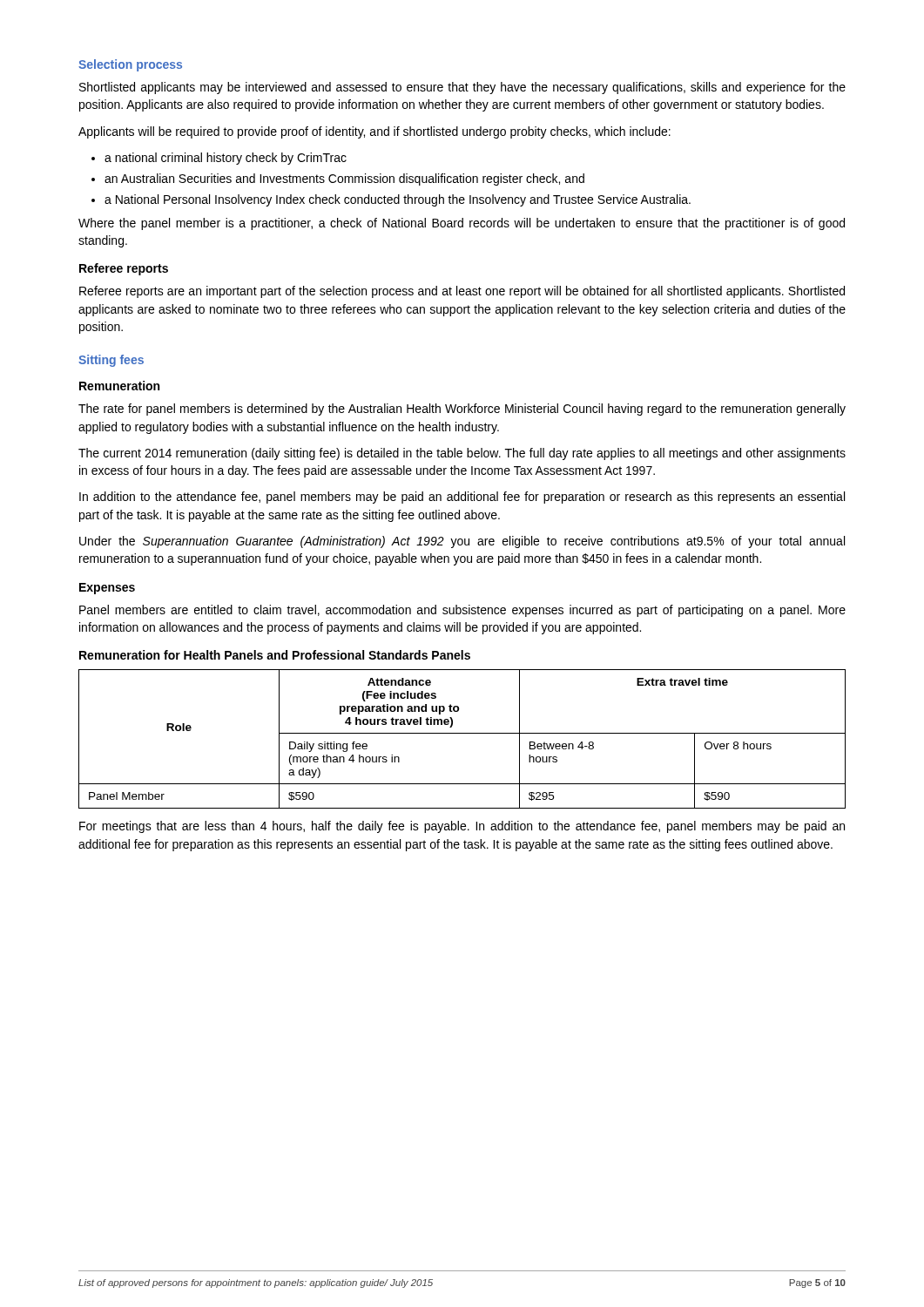Locate the list item containing "an Australian Securities and"

345,179
